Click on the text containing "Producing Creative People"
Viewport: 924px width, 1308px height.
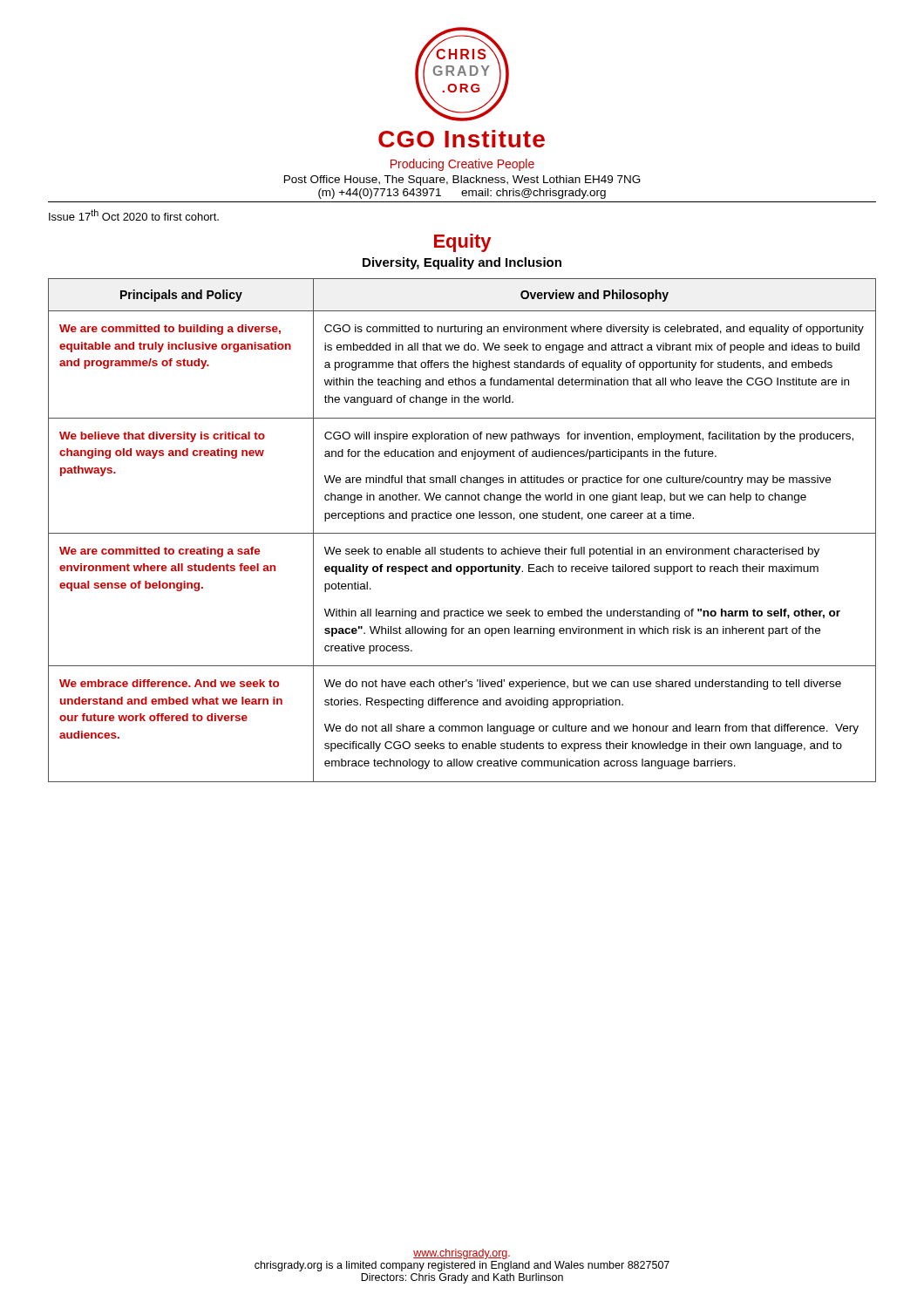[x=462, y=164]
